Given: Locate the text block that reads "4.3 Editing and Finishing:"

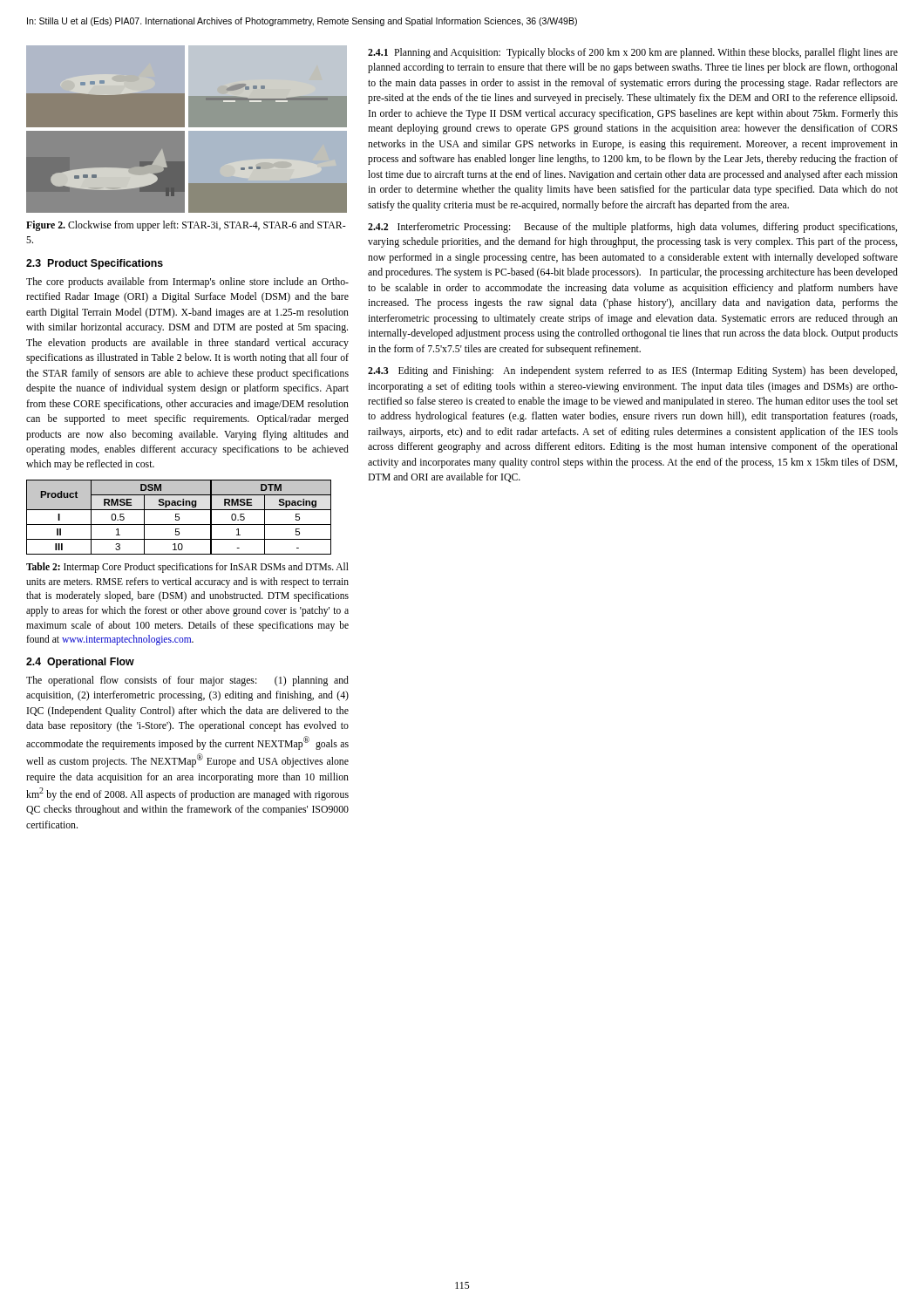Looking at the screenshot, I should (x=633, y=424).
